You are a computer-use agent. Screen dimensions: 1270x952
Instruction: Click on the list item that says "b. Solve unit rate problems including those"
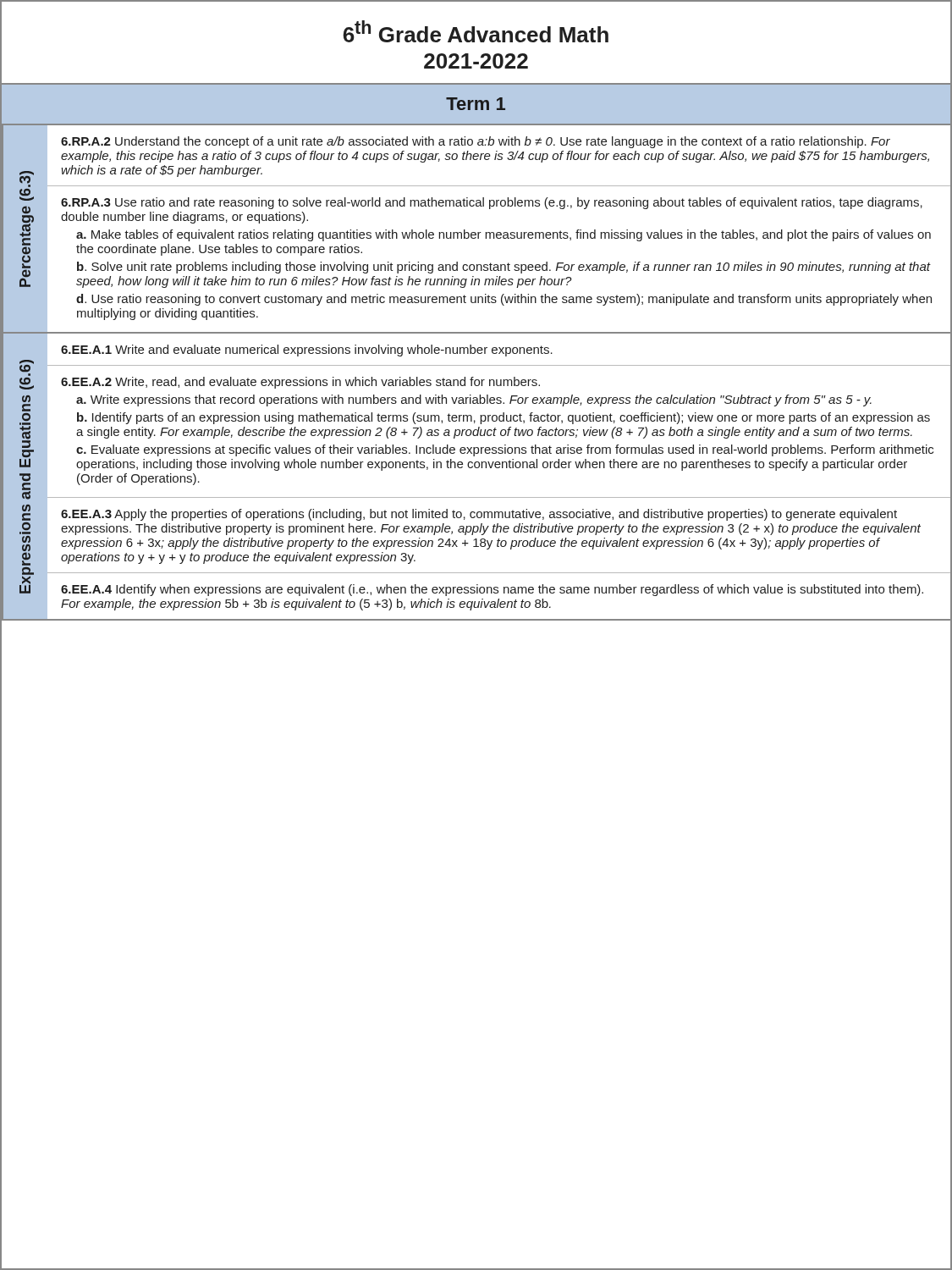coord(503,273)
